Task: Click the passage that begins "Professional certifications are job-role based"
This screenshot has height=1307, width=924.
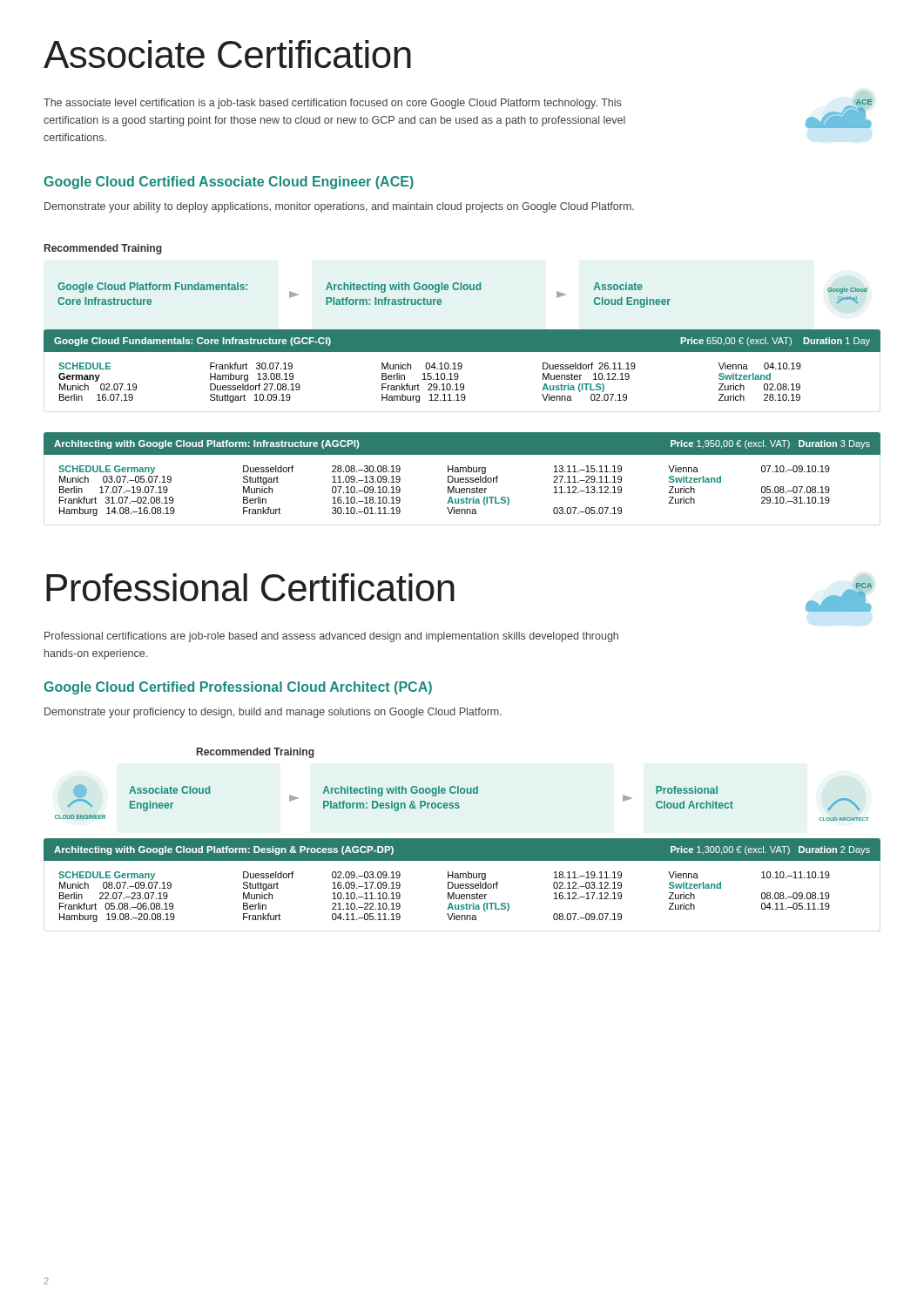Action: 331,645
